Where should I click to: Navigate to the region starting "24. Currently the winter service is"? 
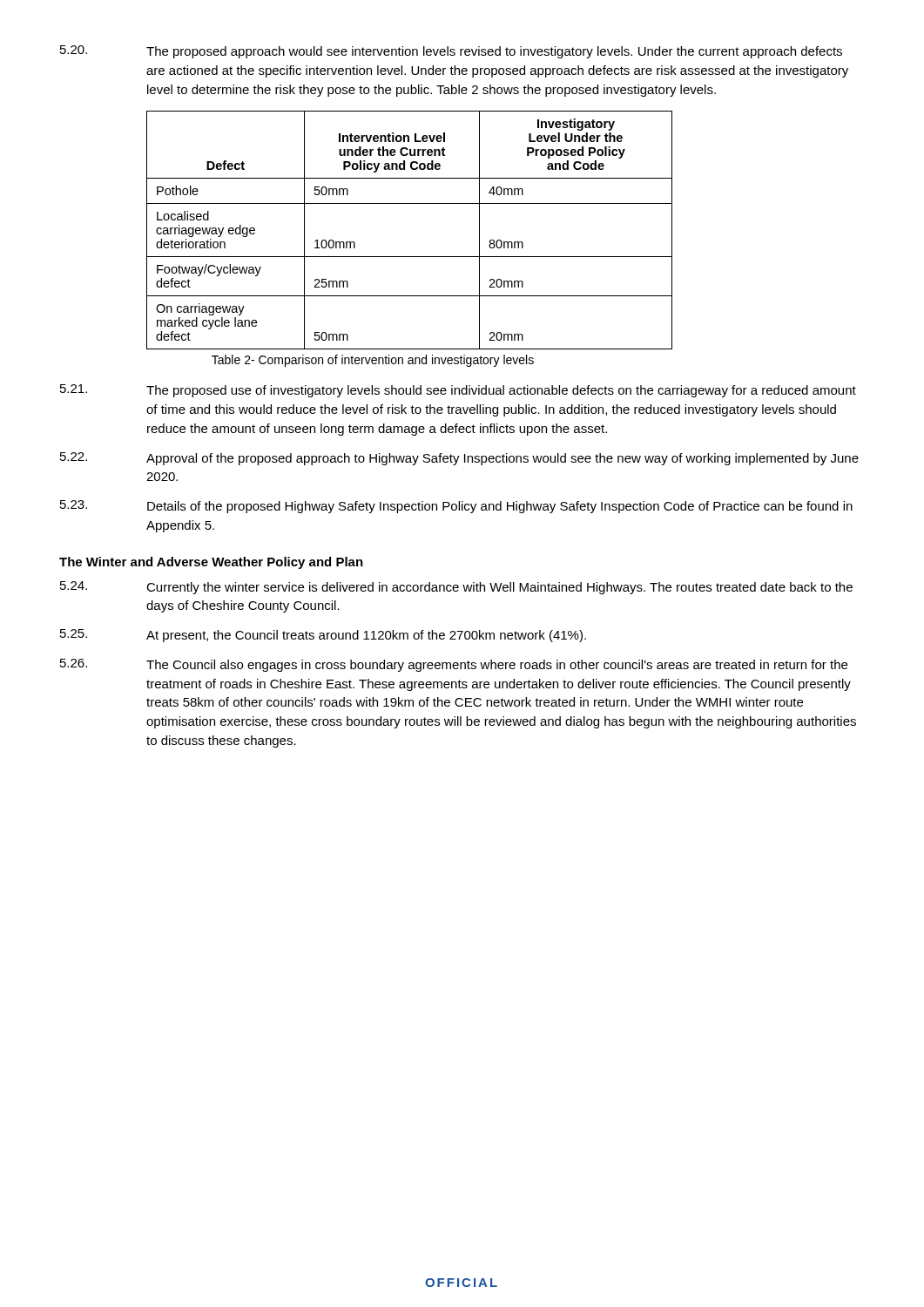pos(462,596)
